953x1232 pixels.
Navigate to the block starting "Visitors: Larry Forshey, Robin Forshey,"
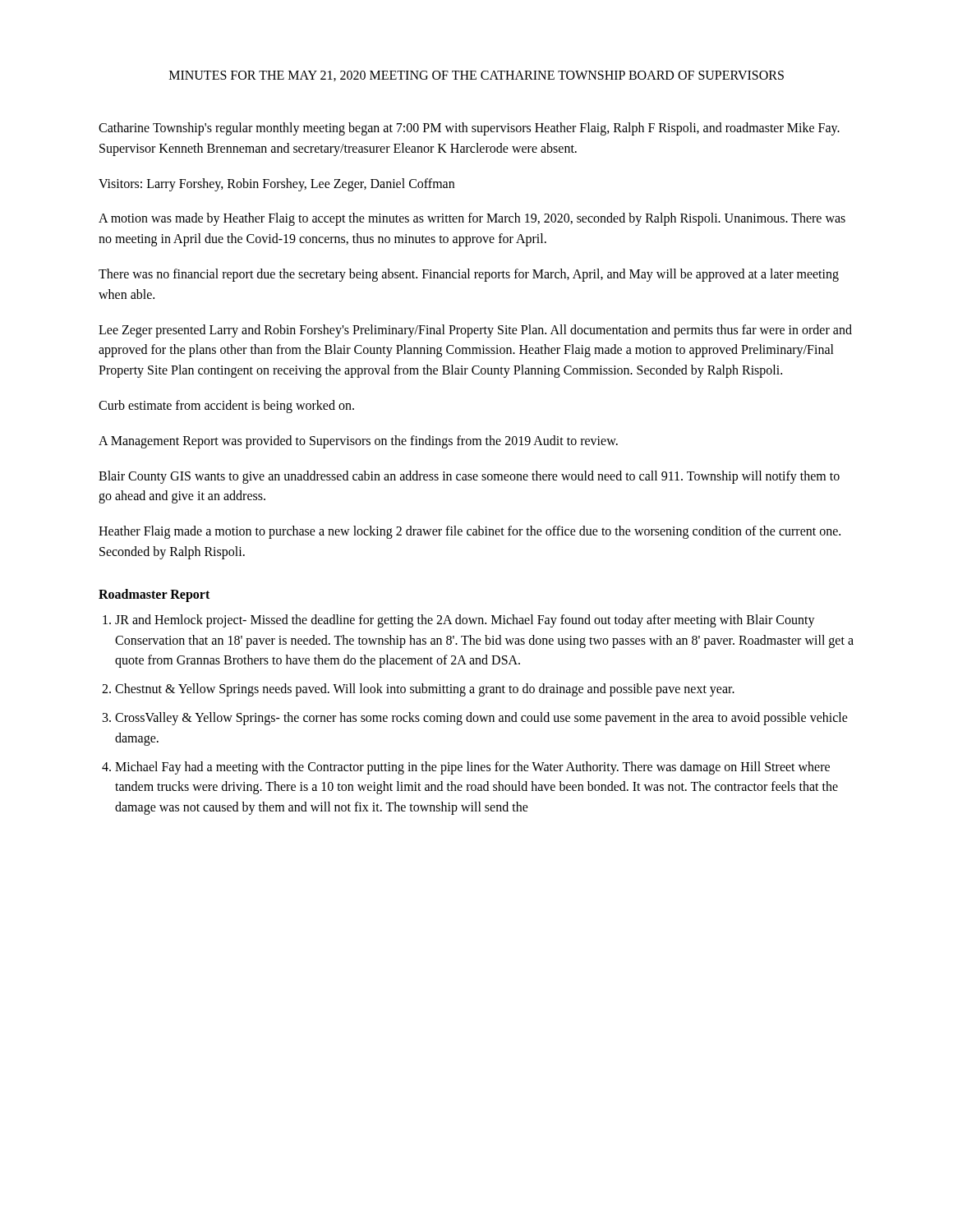coord(277,183)
